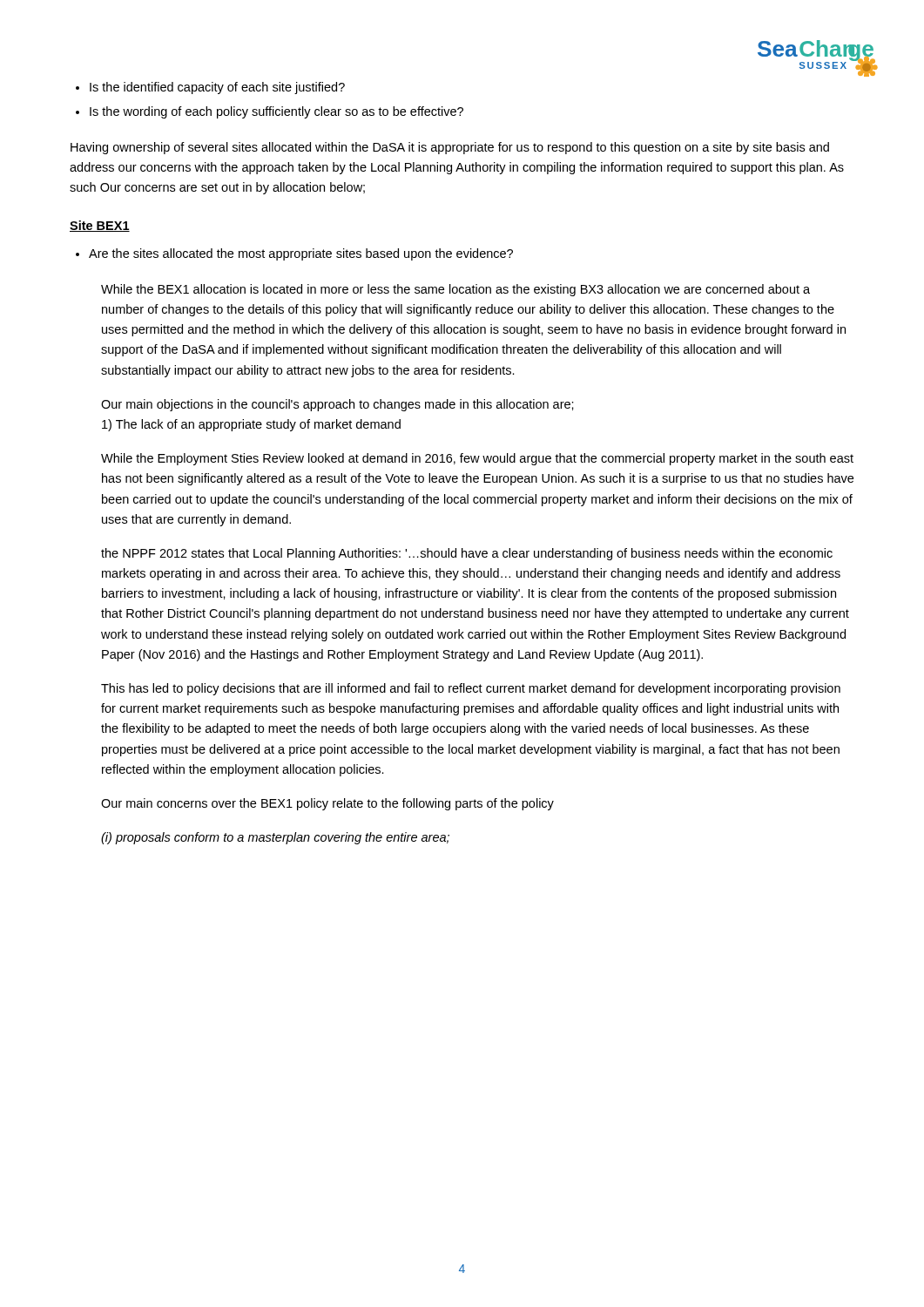Find the block on this page that starts "While the Employment"

click(x=478, y=489)
